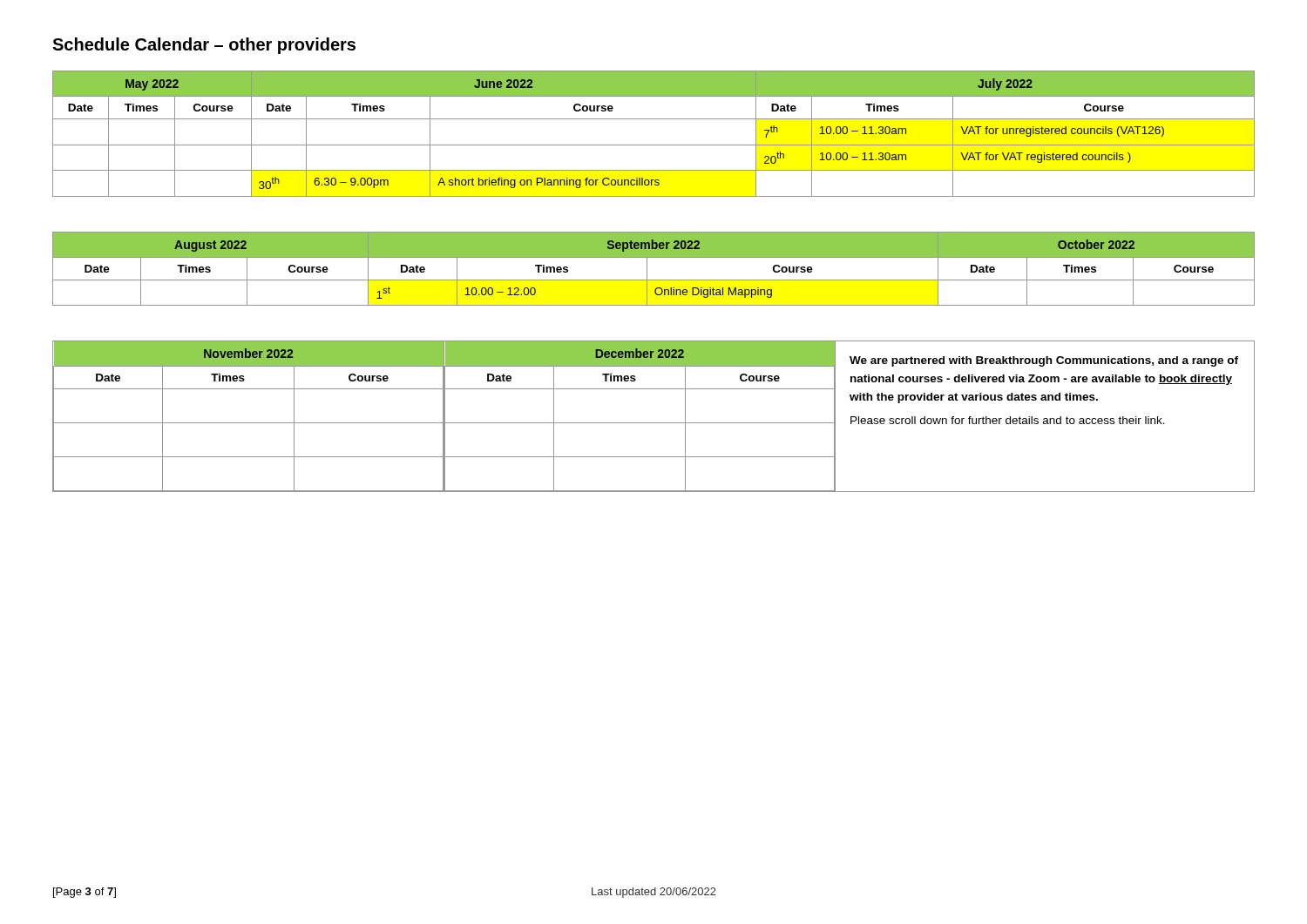Click on the text block with the text "We are partnered with Breakthrough Communications,"
The image size is (1307, 924).
coord(1045,391)
